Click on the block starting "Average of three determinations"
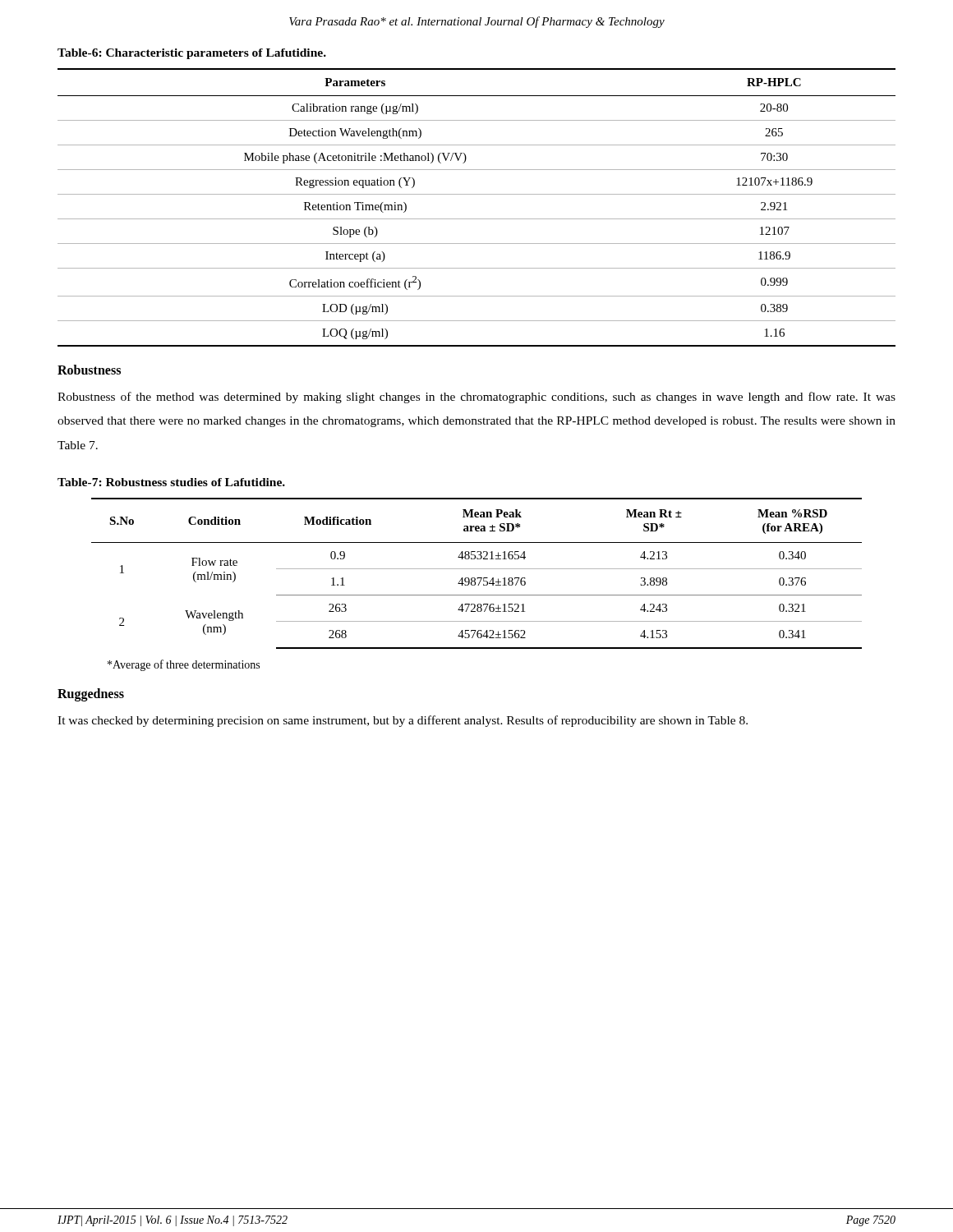The image size is (953, 1232). [x=184, y=665]
